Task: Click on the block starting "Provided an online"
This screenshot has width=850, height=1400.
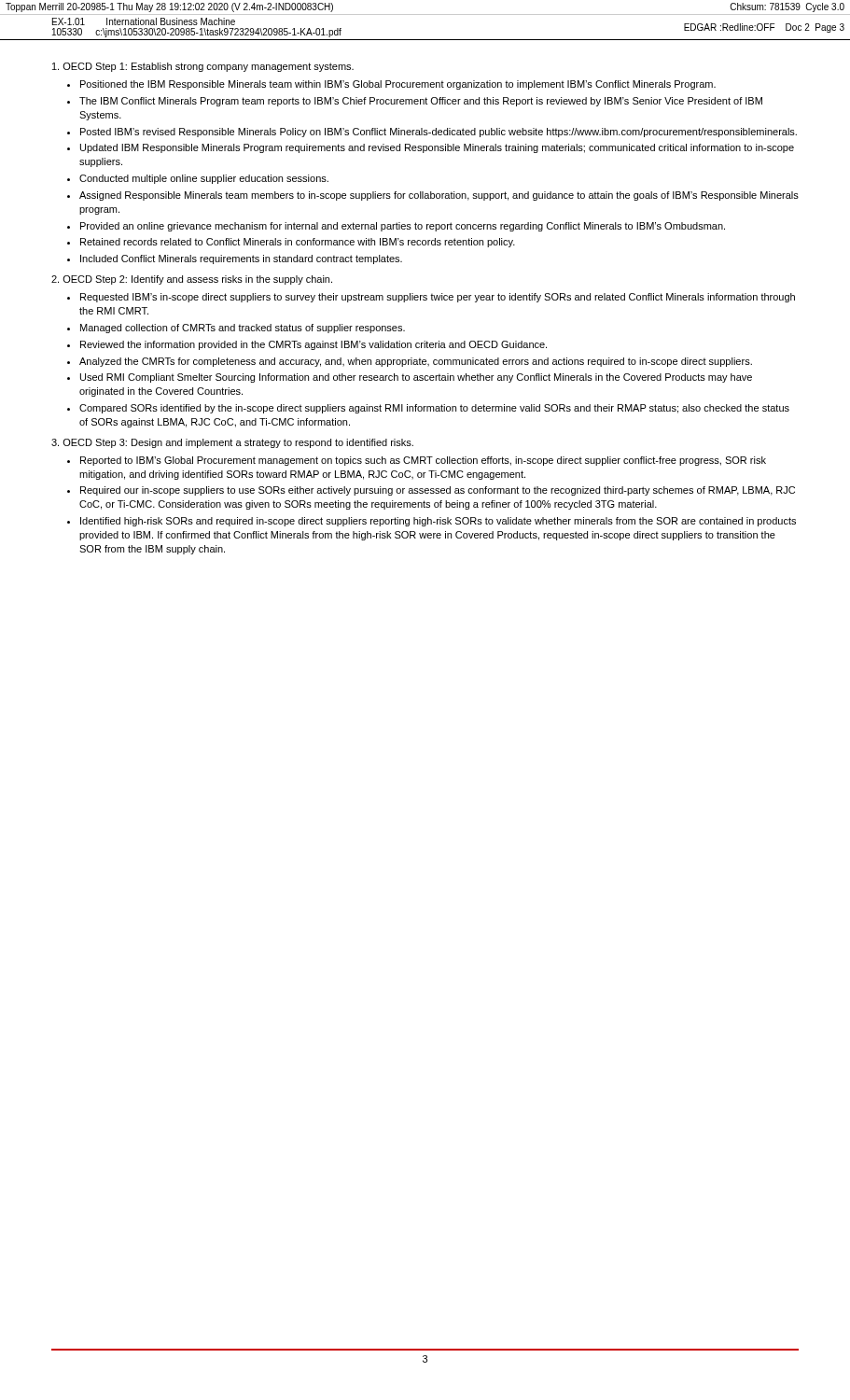Action: point(403,226)
